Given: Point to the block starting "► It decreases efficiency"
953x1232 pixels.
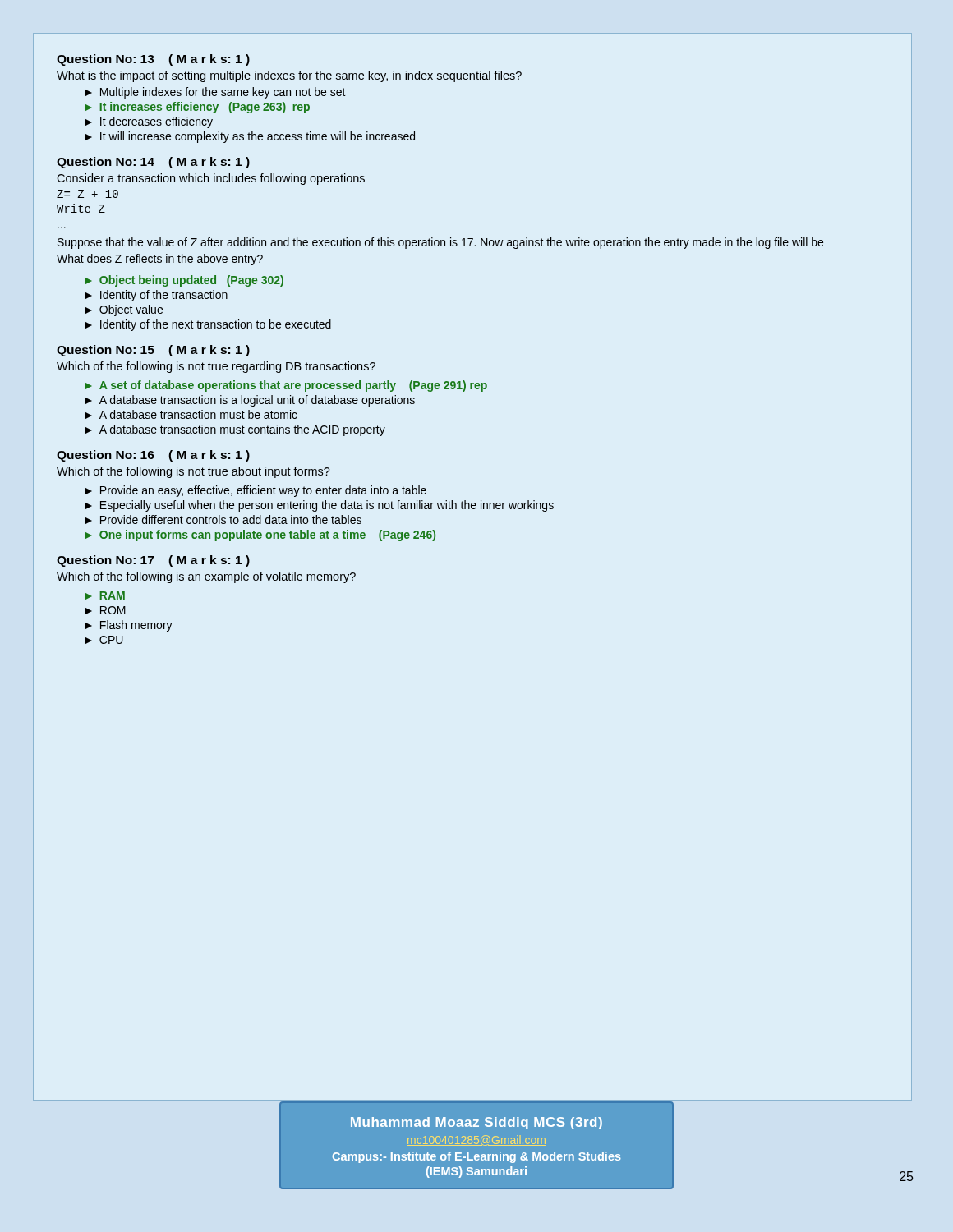Looking at the screenshot, I should (x=148, y=122).
